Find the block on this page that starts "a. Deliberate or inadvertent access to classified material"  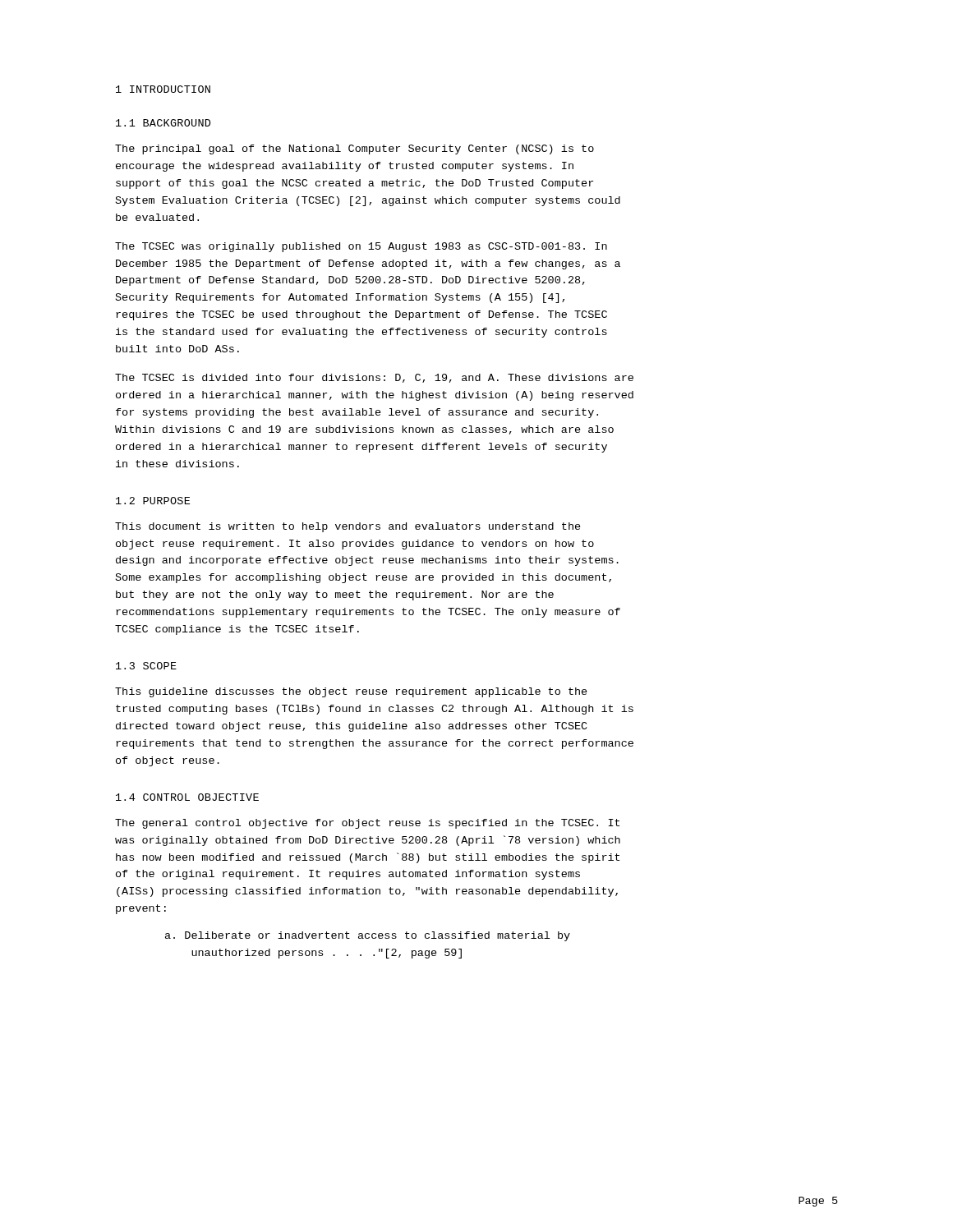tap(367, 945)
